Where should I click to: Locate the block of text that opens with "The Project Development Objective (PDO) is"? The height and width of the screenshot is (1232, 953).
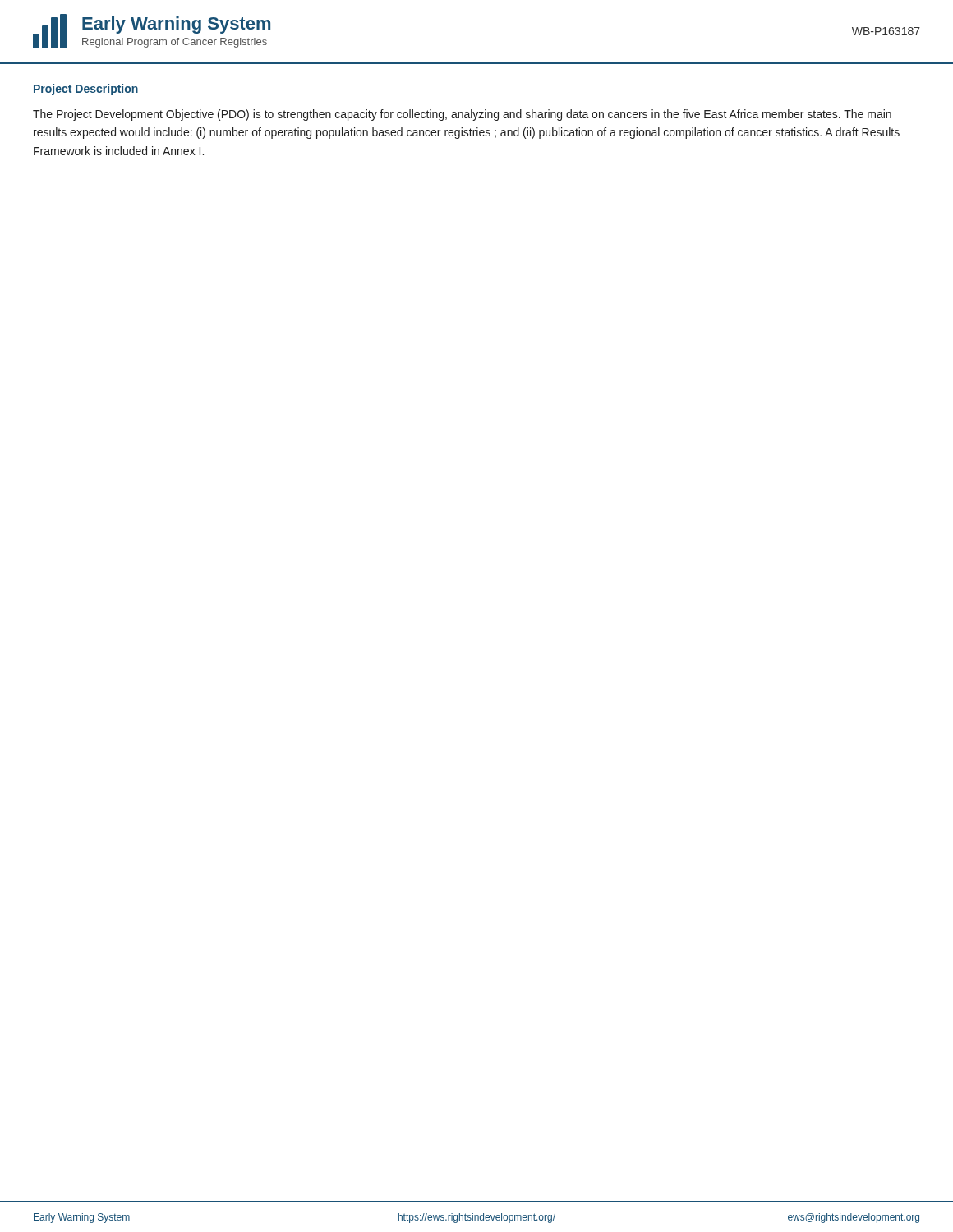pyautogui.click(x=466, y=133)
